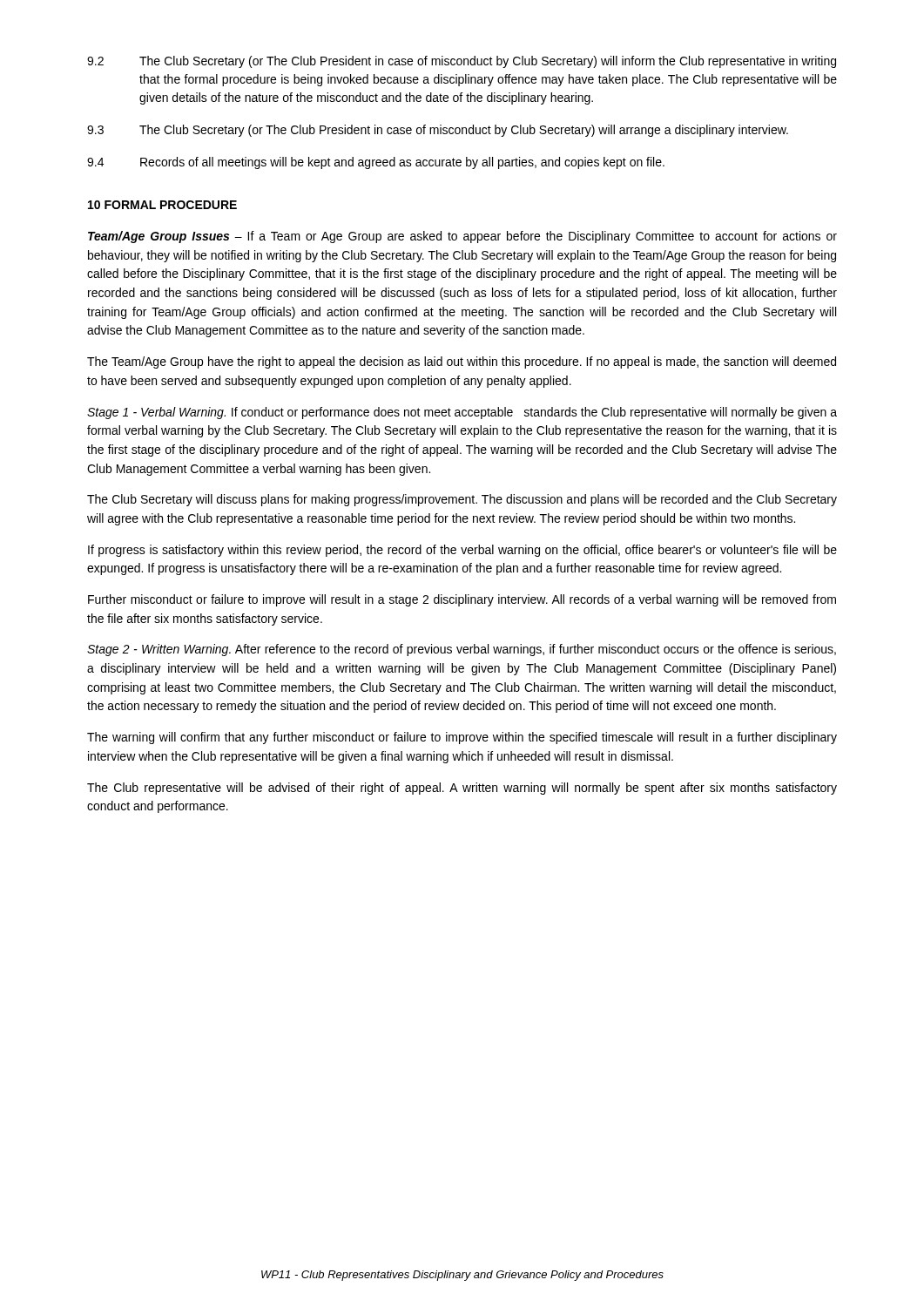Select the block starting "The Club representative will be advised of their"
Screen dimensions: 1307x924
pyautogui.click(x=462, y=797)
